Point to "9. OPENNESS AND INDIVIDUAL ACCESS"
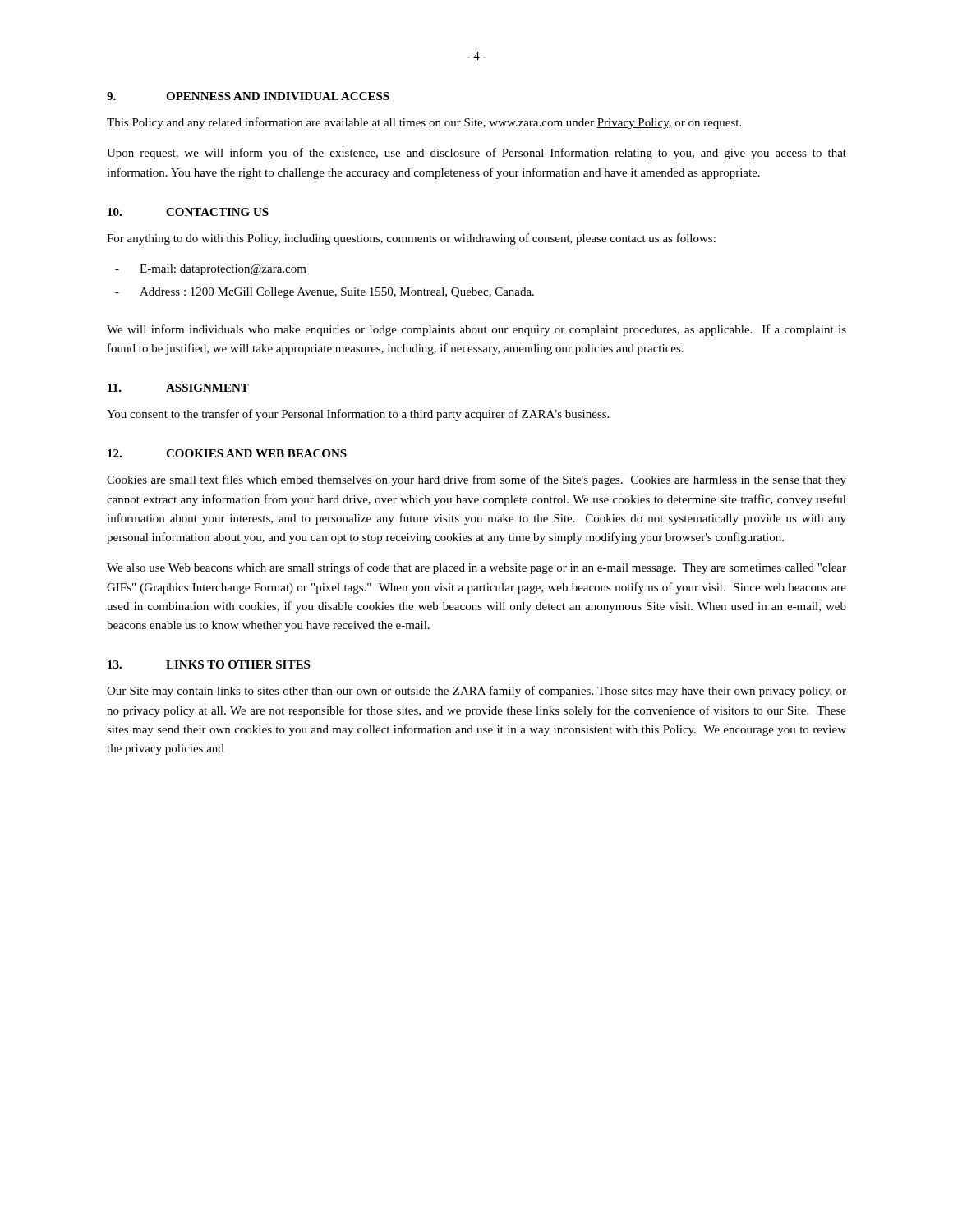Image resolution: width=953 pixels, height=1232 pixels. pos(248,97)
